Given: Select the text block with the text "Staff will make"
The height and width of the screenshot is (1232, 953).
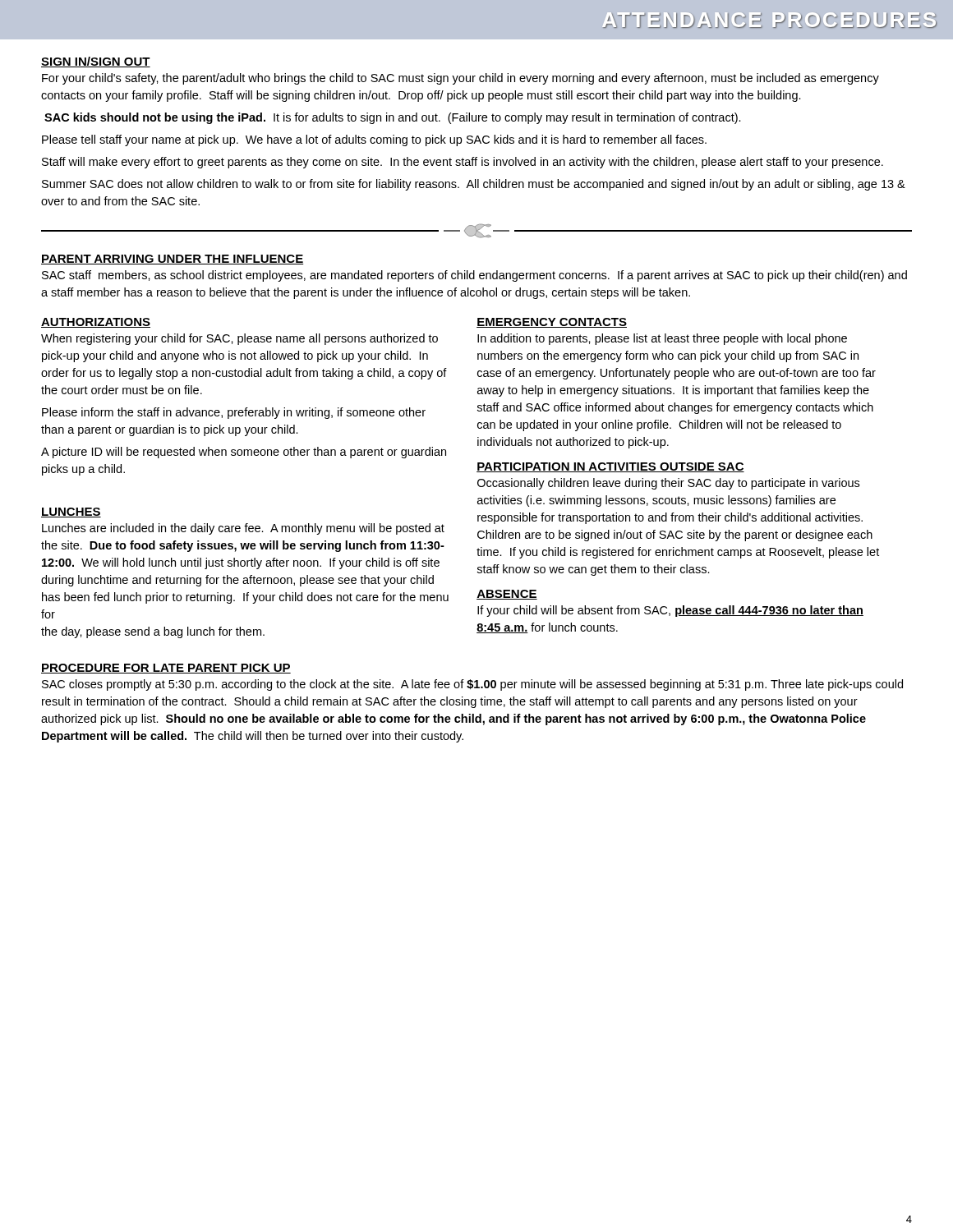Looking at the screenshot, I should click(x=462, y=162).
